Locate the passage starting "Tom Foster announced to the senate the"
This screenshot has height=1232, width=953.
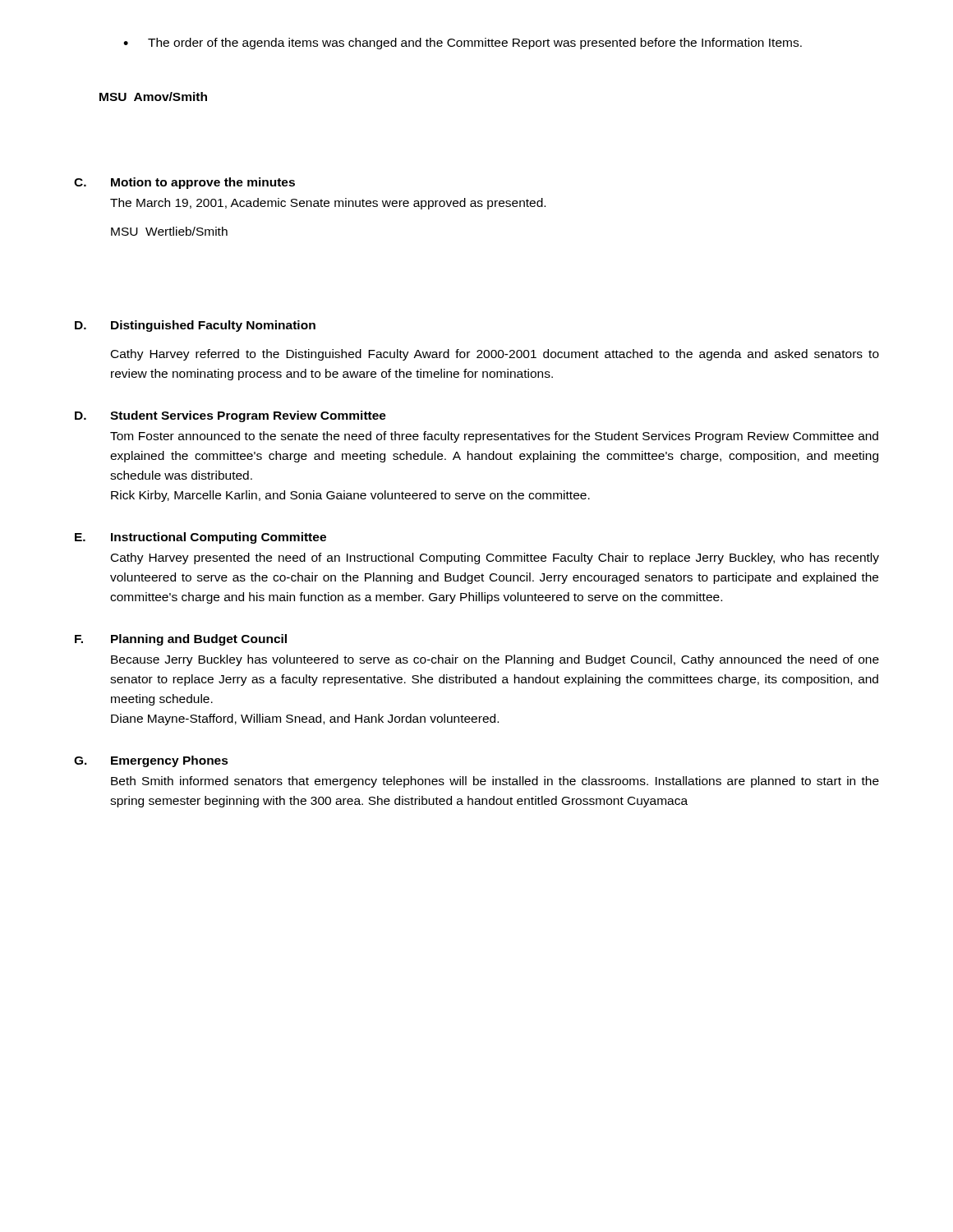pos(495,465)
